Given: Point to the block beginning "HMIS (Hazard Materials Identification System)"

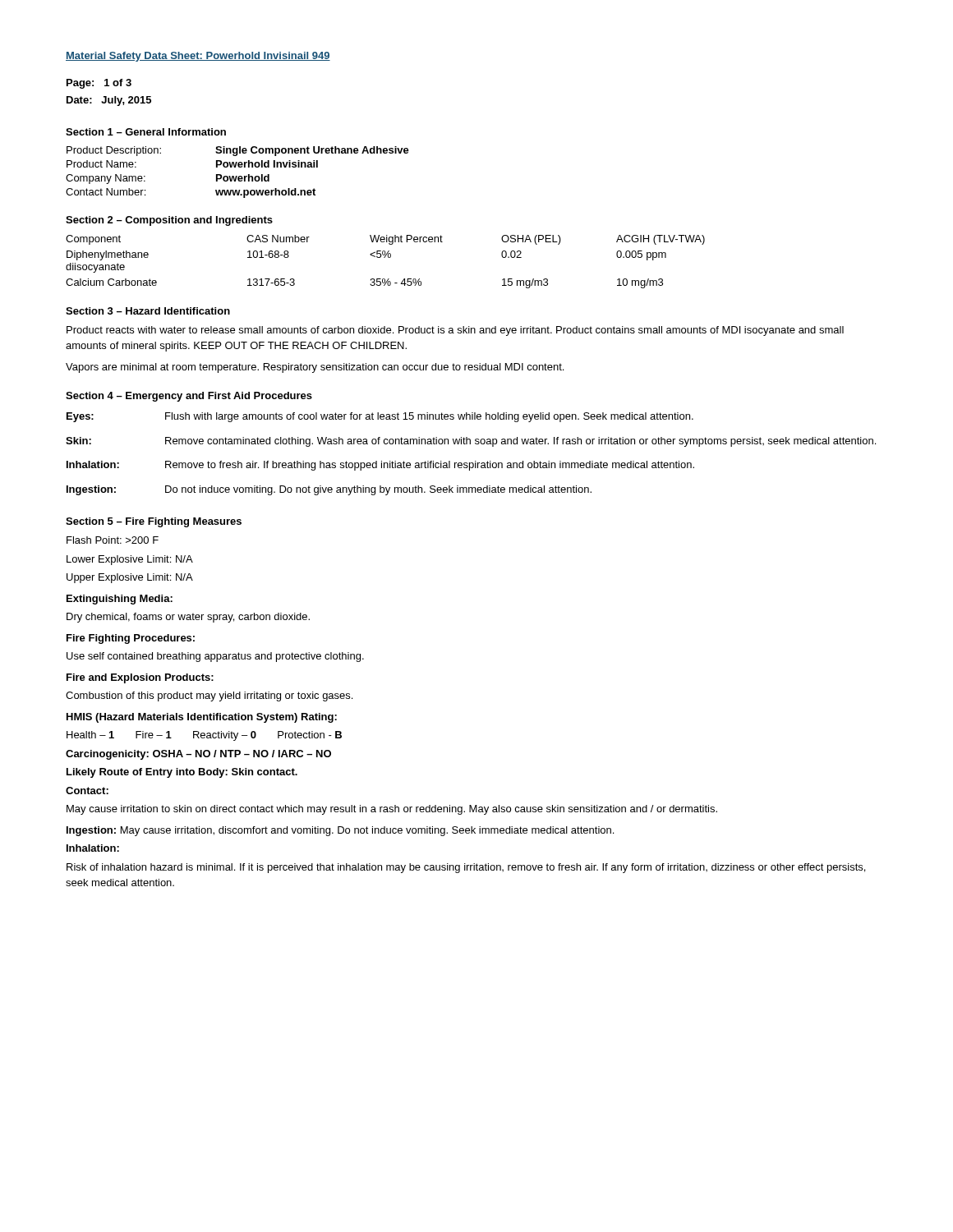Looking at the screenshot, I should (202, 716).
